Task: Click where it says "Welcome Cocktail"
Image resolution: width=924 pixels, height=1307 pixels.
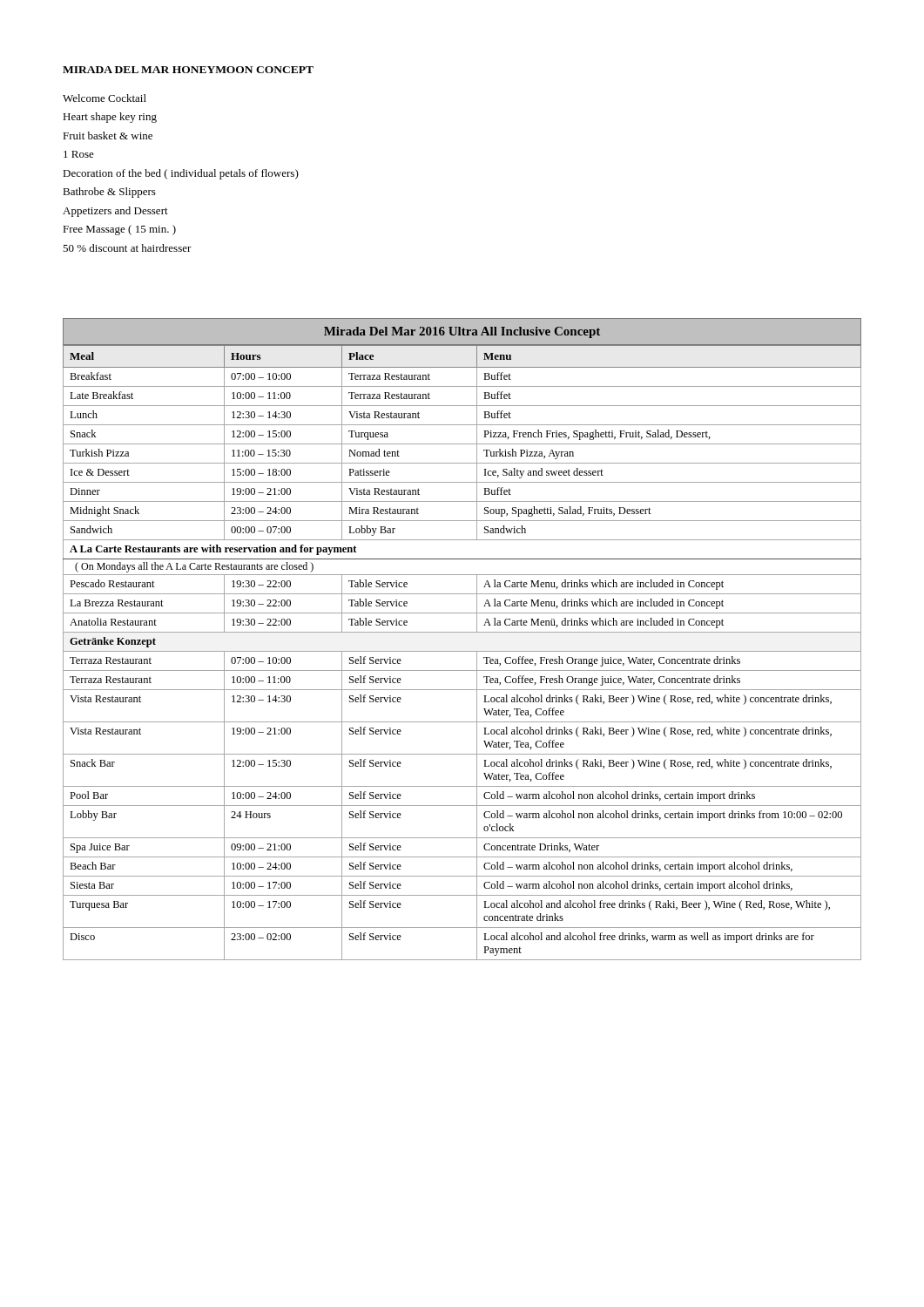Action: 105,98
